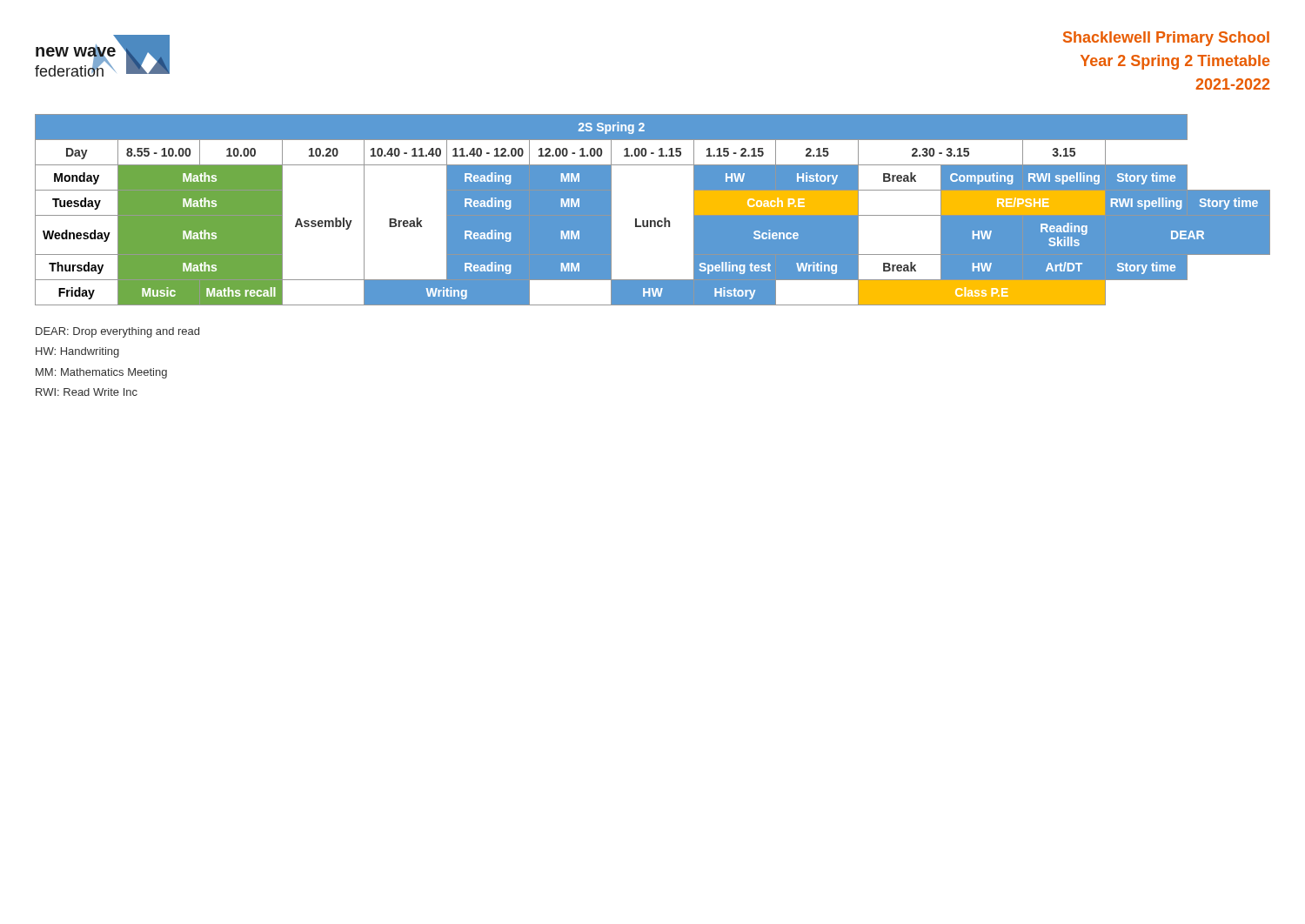Select the logo
This screenshot has width=1305, height=924.
pyautogui.click(x=111, y=57)
